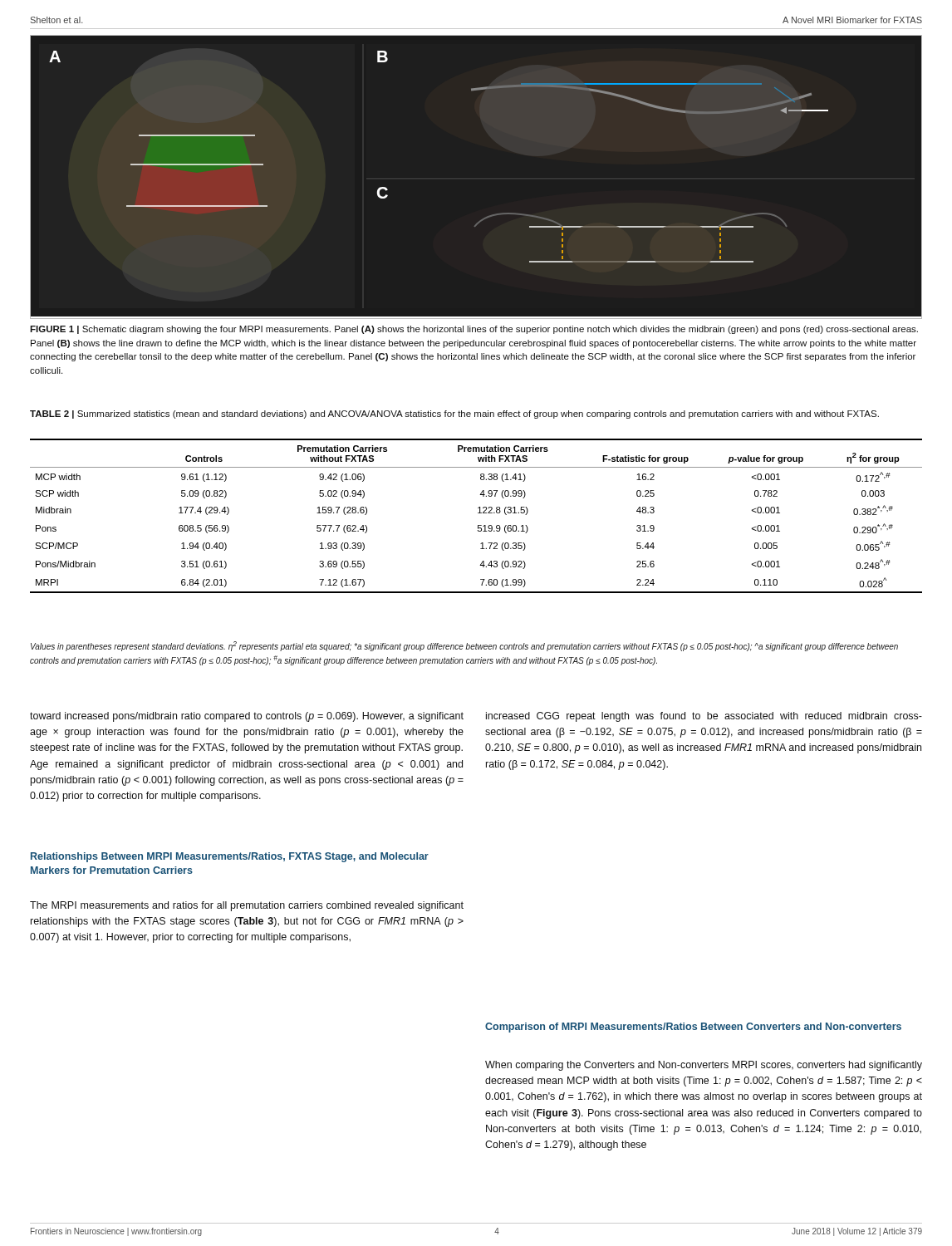This screenshot has height=1246, width=952.
Task: Select the element starting "TABLE 2 |"
Action: point(455,414)
